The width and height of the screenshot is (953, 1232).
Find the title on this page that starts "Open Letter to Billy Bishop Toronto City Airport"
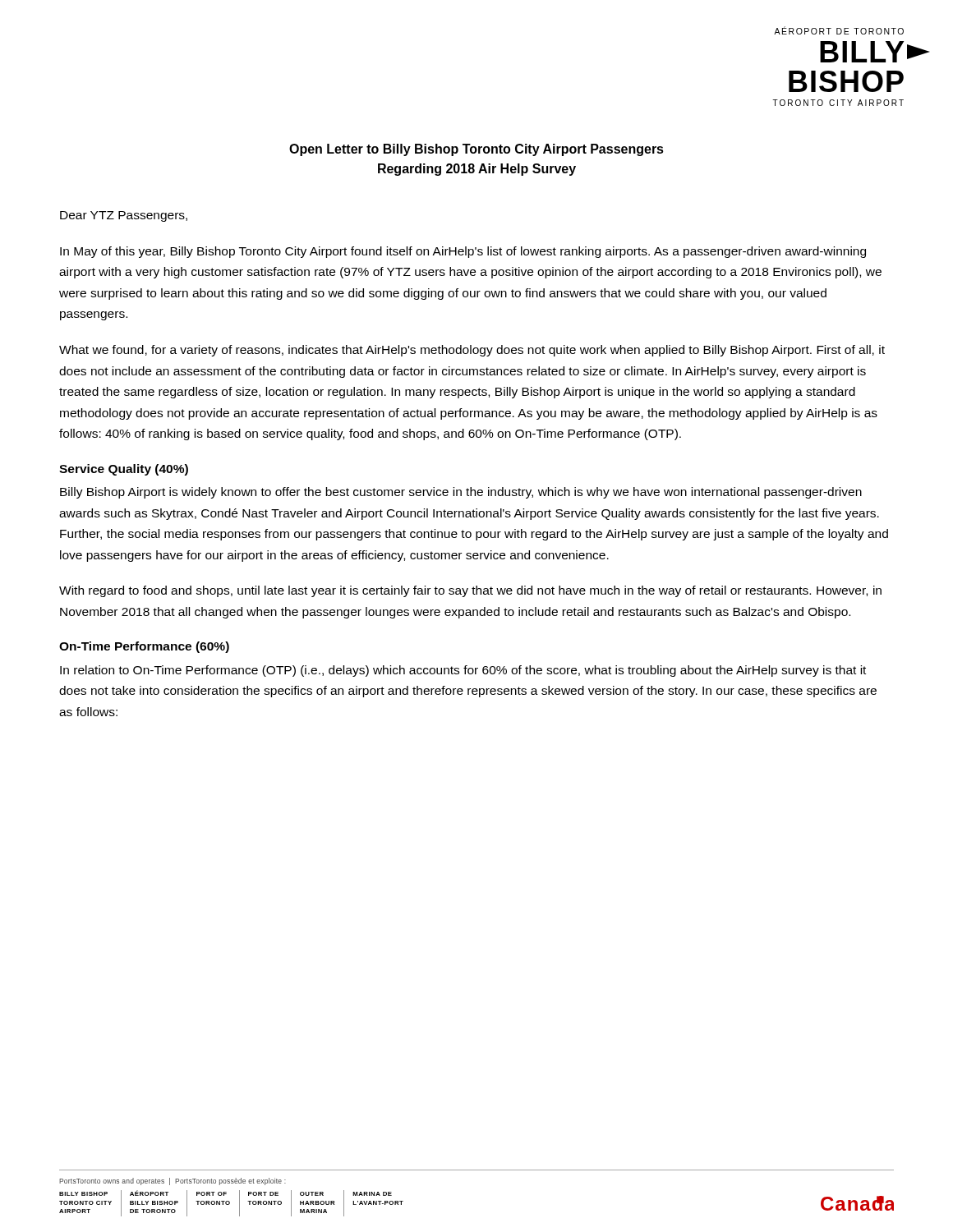click(476, 159)
